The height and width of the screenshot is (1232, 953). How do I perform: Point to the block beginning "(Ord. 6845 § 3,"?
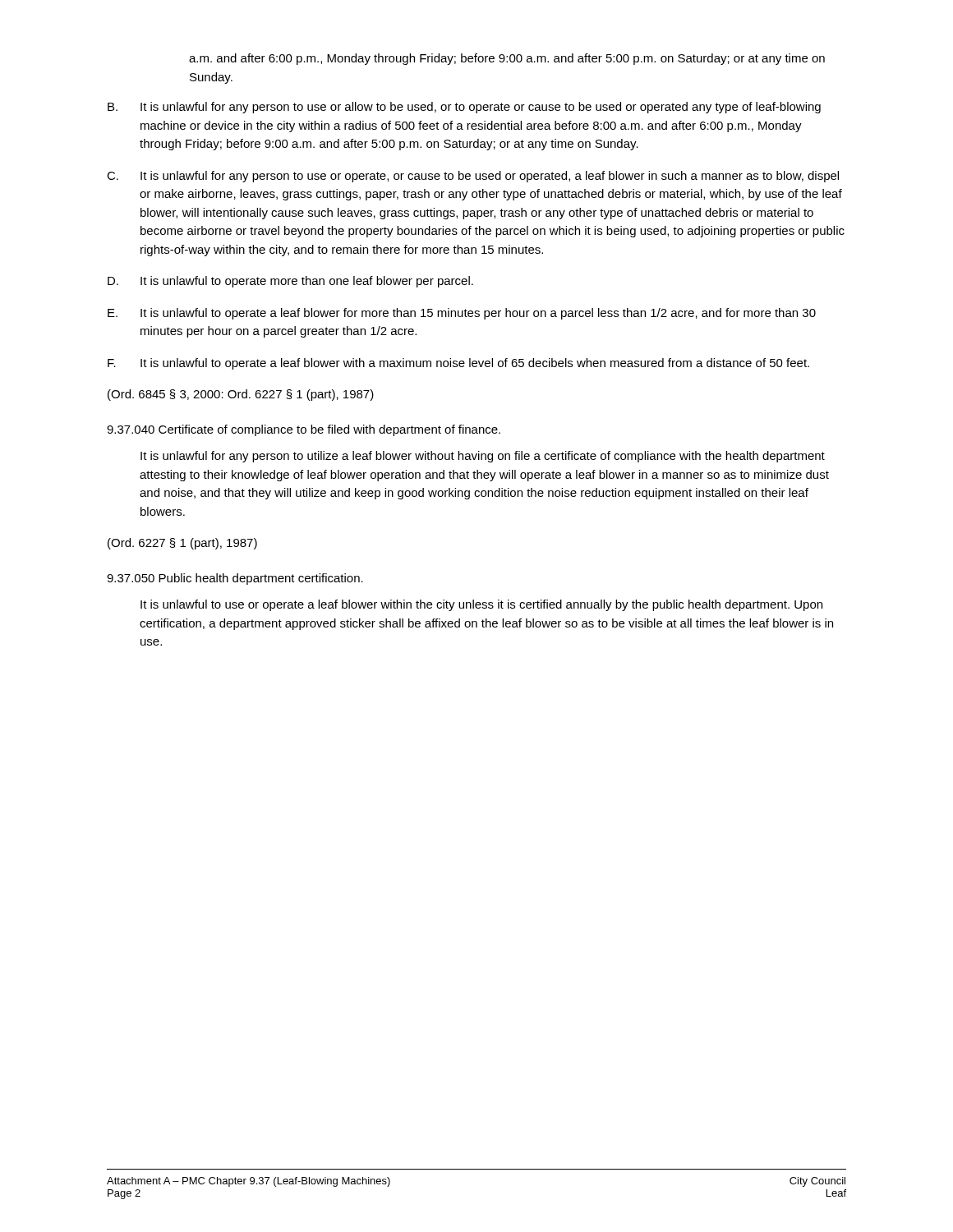(240, 394)
